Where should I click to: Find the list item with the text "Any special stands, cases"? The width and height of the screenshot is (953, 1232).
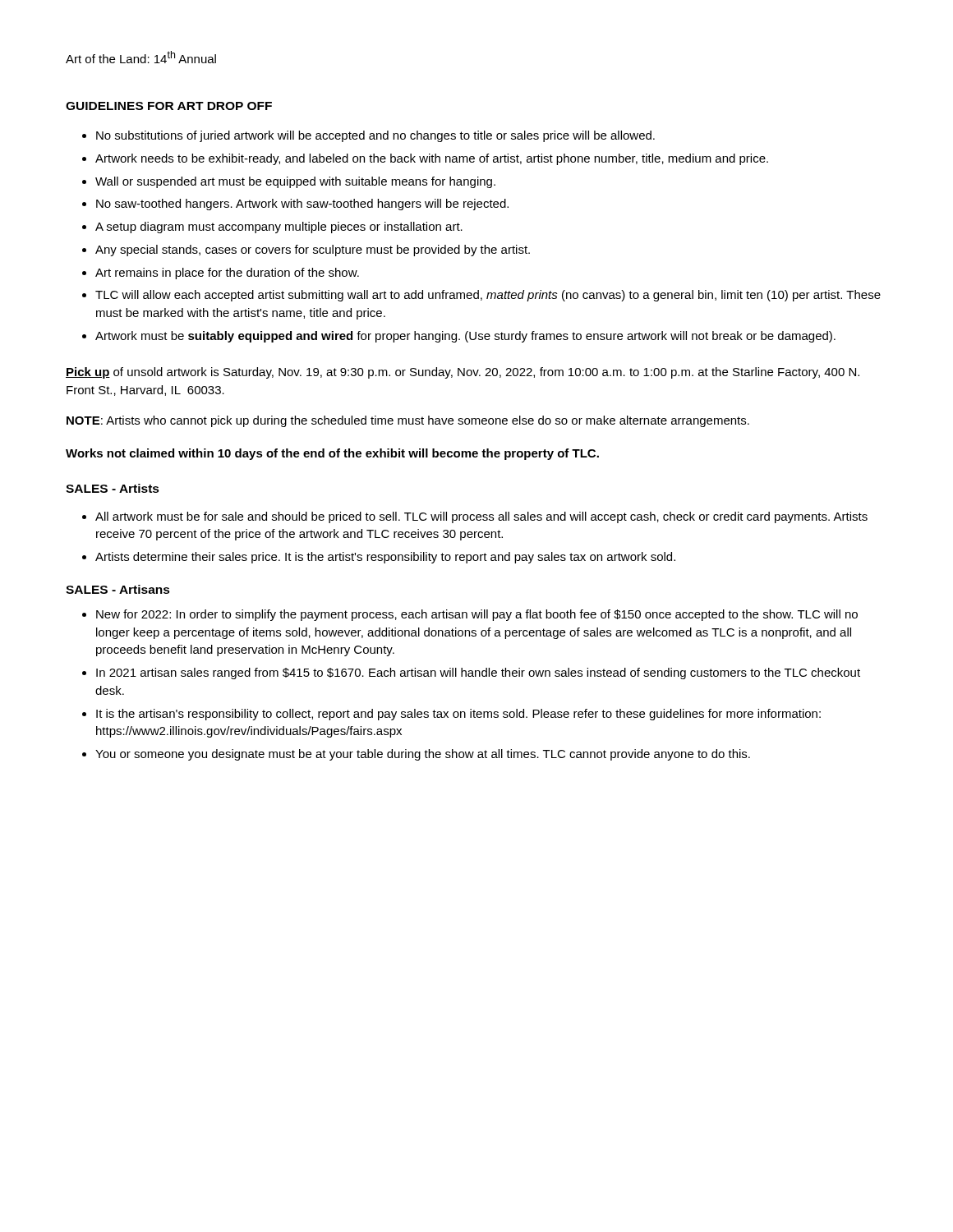coord(313,249)
